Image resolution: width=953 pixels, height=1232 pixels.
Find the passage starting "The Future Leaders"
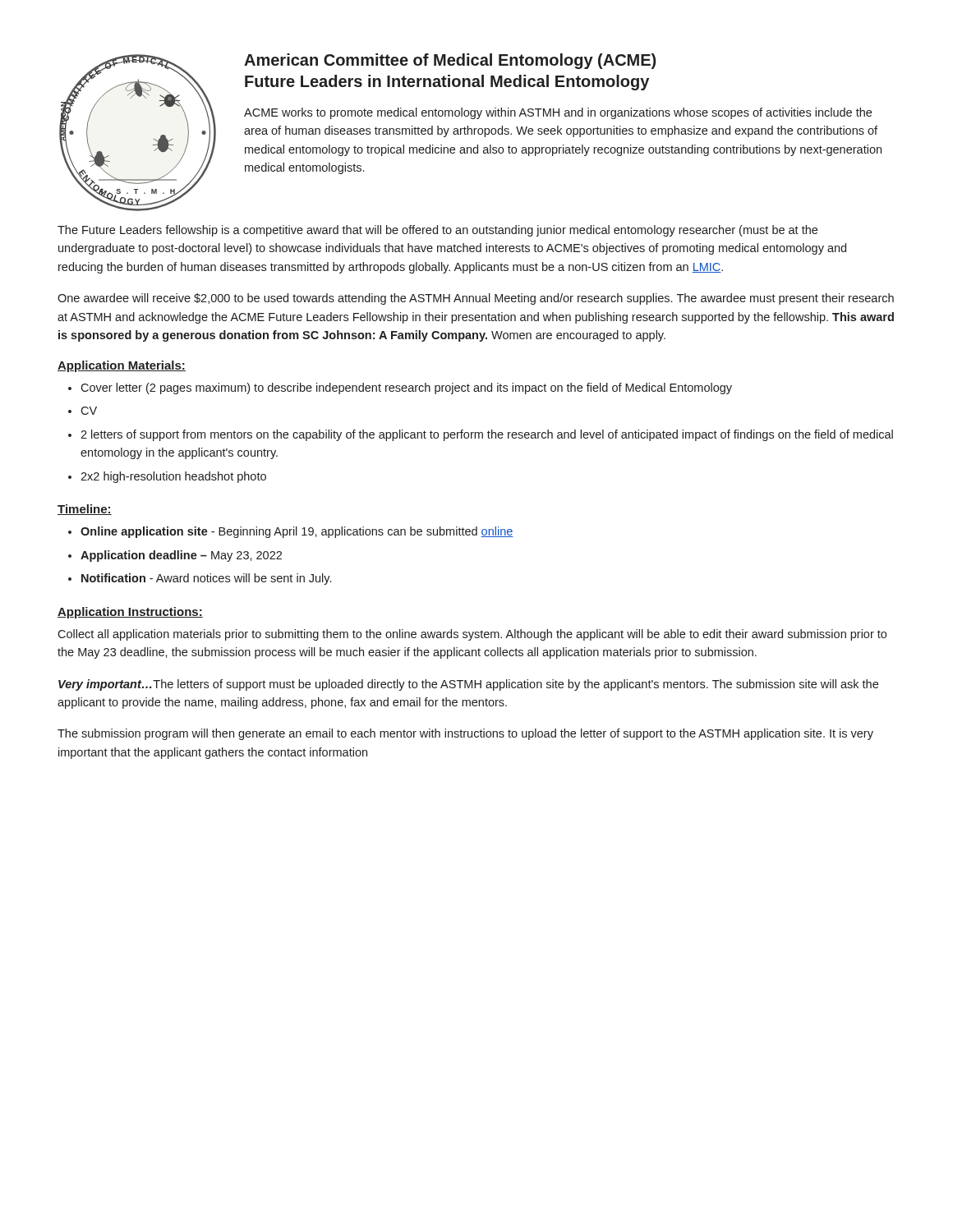[452, 248]
